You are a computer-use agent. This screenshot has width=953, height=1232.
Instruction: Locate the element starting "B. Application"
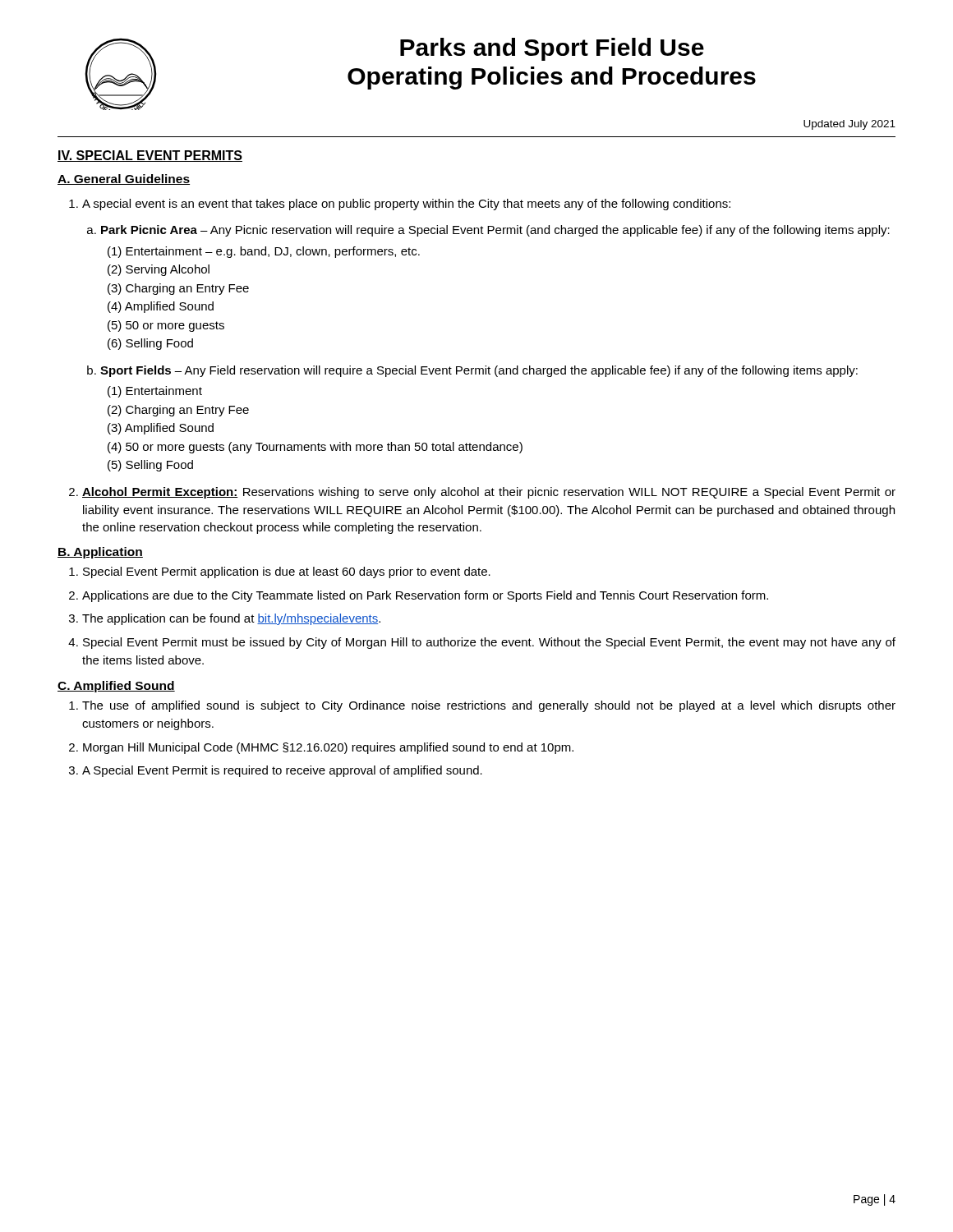click(x=100, y=552)
